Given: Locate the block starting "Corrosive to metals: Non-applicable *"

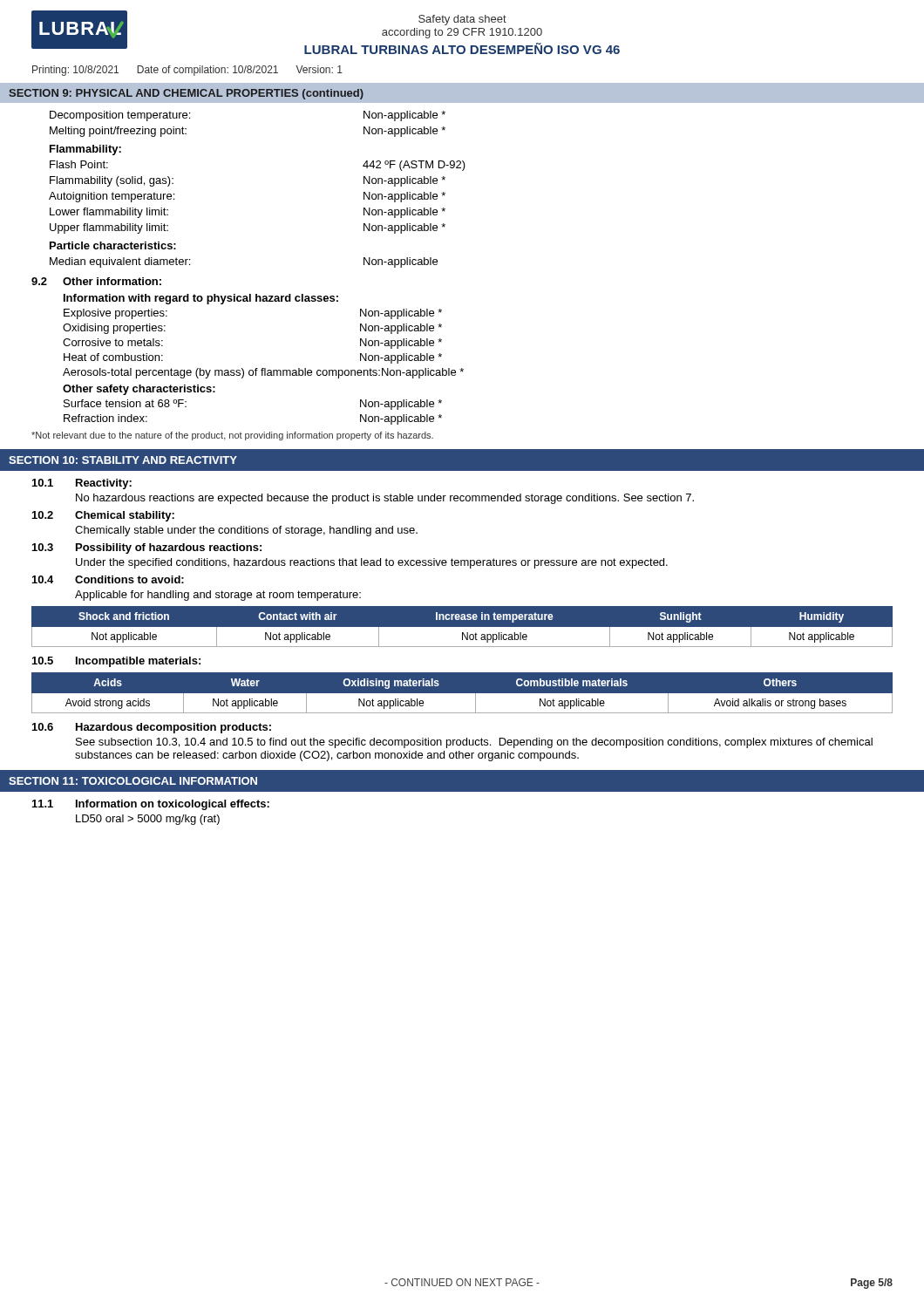Looking at the screenshot, I should [119, 343].
